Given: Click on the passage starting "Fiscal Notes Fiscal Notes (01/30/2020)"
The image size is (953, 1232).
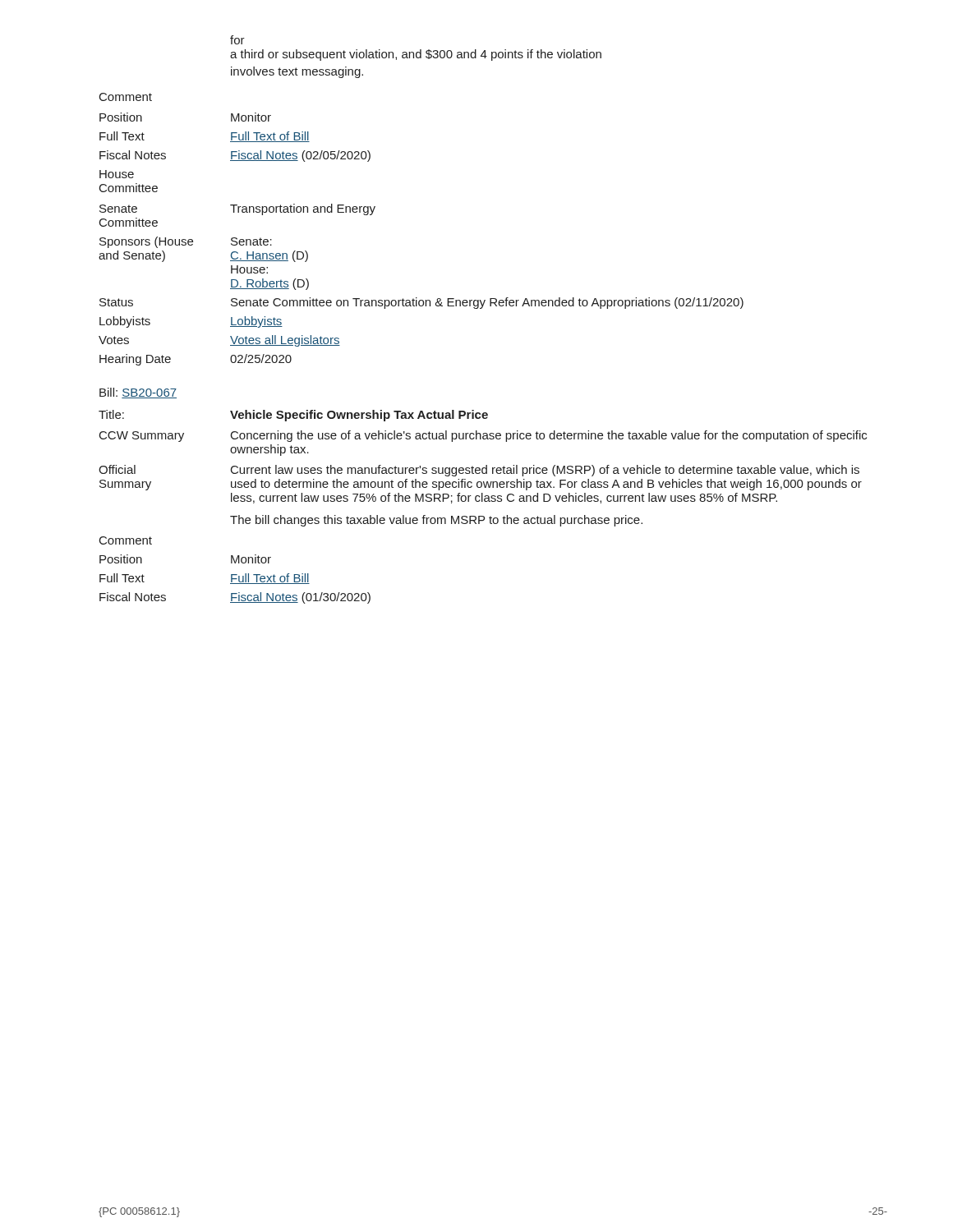Looking at the screenshot, I should (235, 598).
